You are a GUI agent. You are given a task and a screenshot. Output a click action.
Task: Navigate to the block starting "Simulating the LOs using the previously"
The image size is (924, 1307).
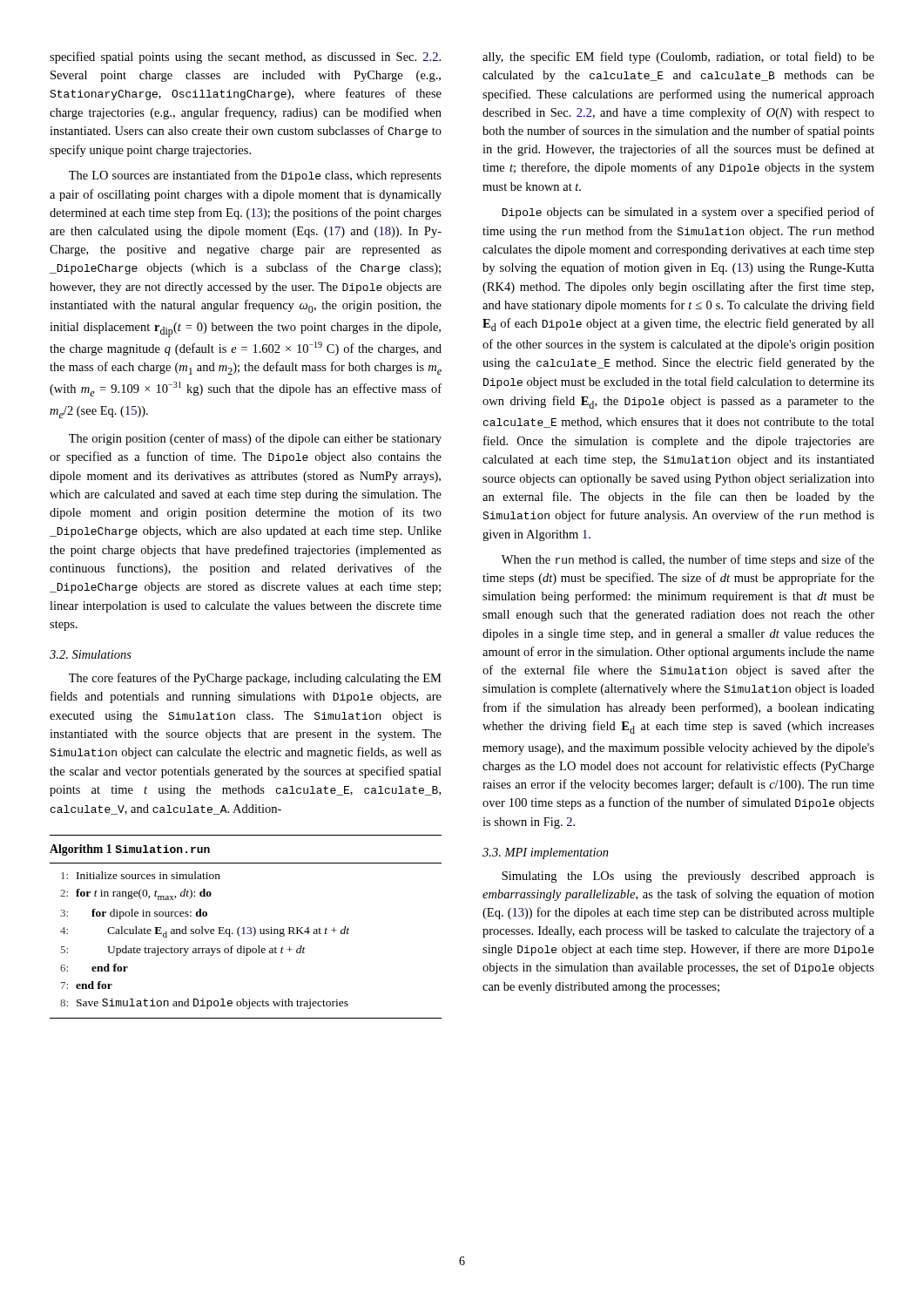678,931
